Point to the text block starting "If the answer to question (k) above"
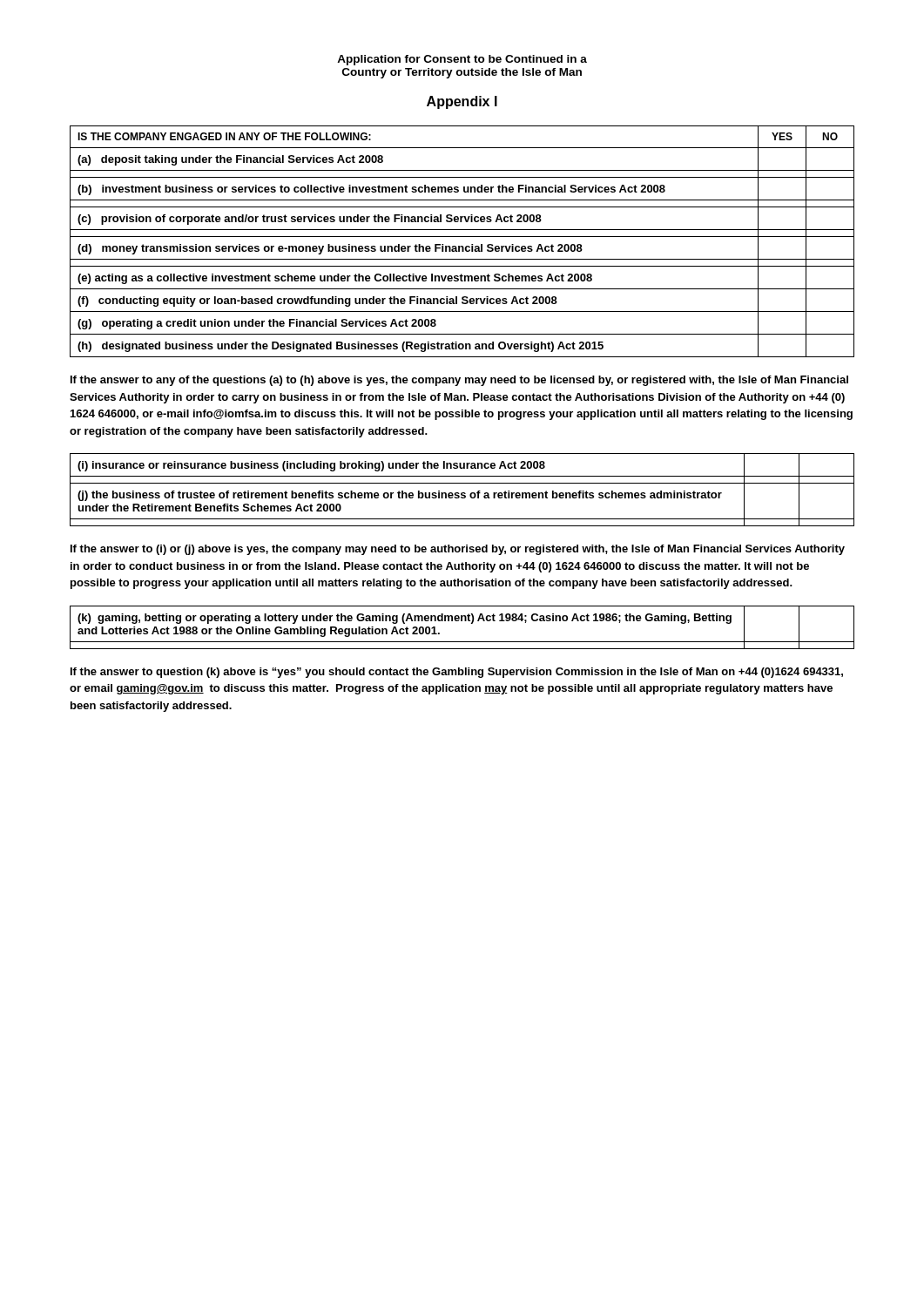The height and width of the screenshot is (1307, 924). pos(457,688)
